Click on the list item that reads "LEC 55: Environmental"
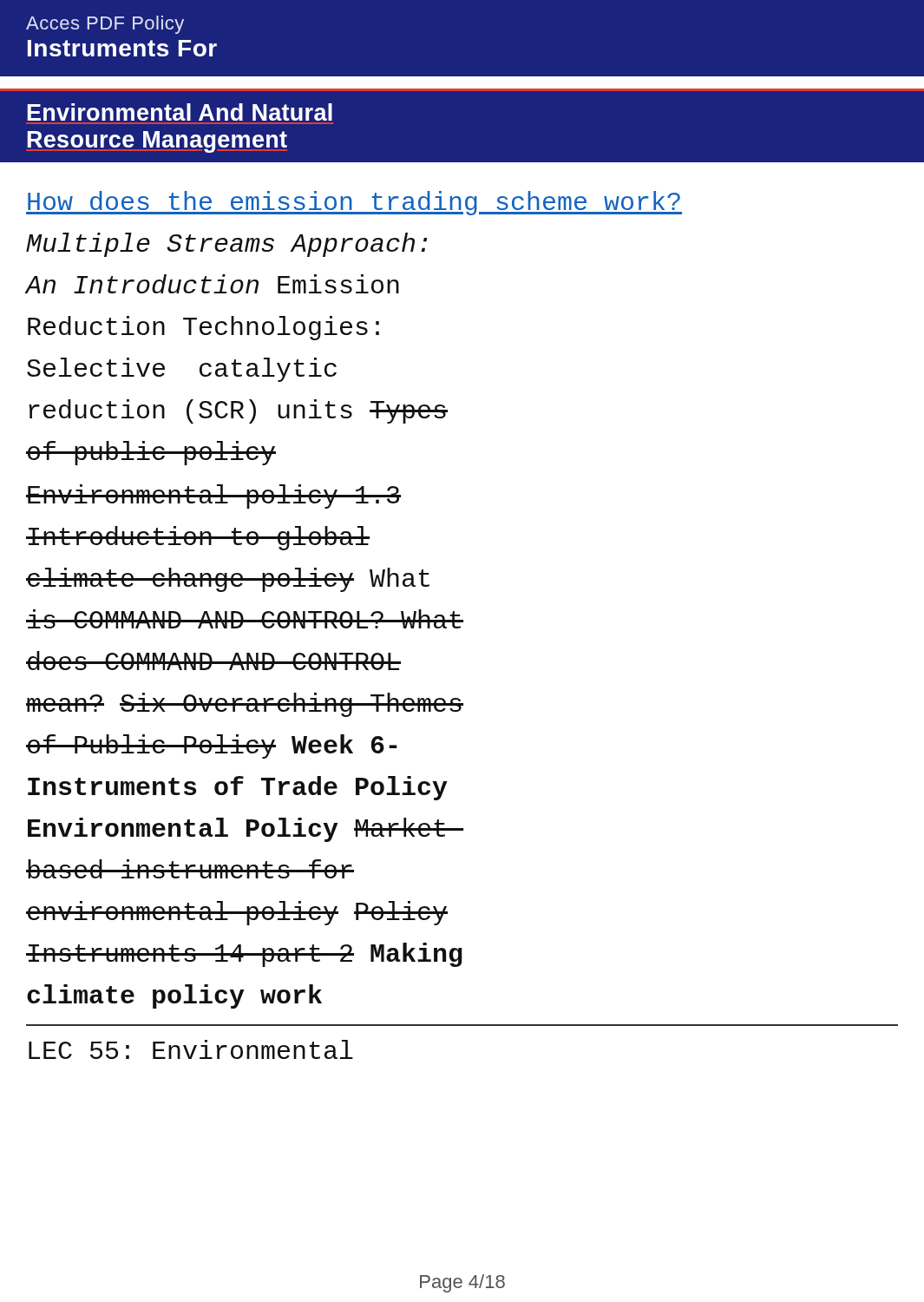924x1302 pixels. pos(190,1052)
